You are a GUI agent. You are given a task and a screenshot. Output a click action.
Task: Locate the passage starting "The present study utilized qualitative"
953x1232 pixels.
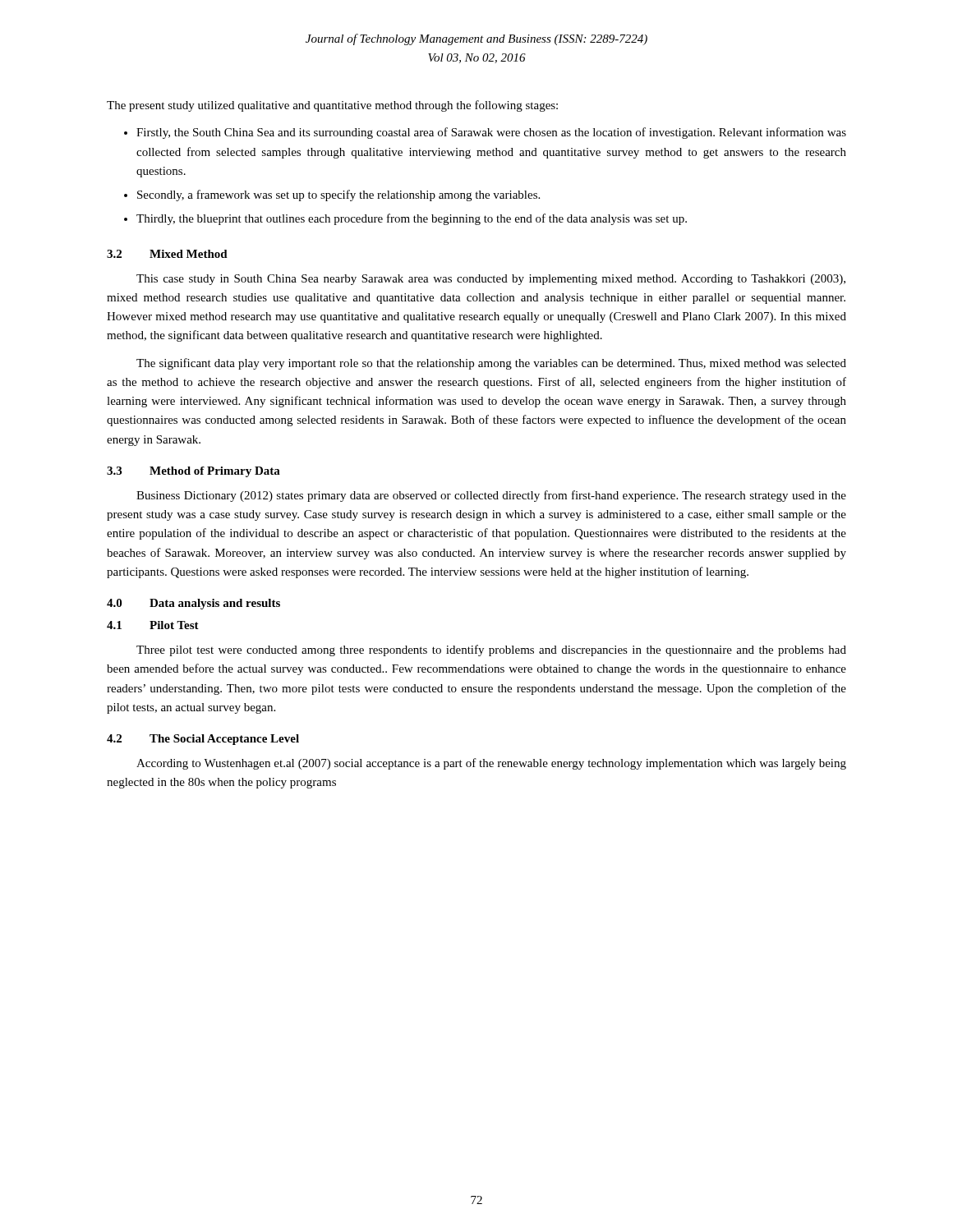pos(333,105)
